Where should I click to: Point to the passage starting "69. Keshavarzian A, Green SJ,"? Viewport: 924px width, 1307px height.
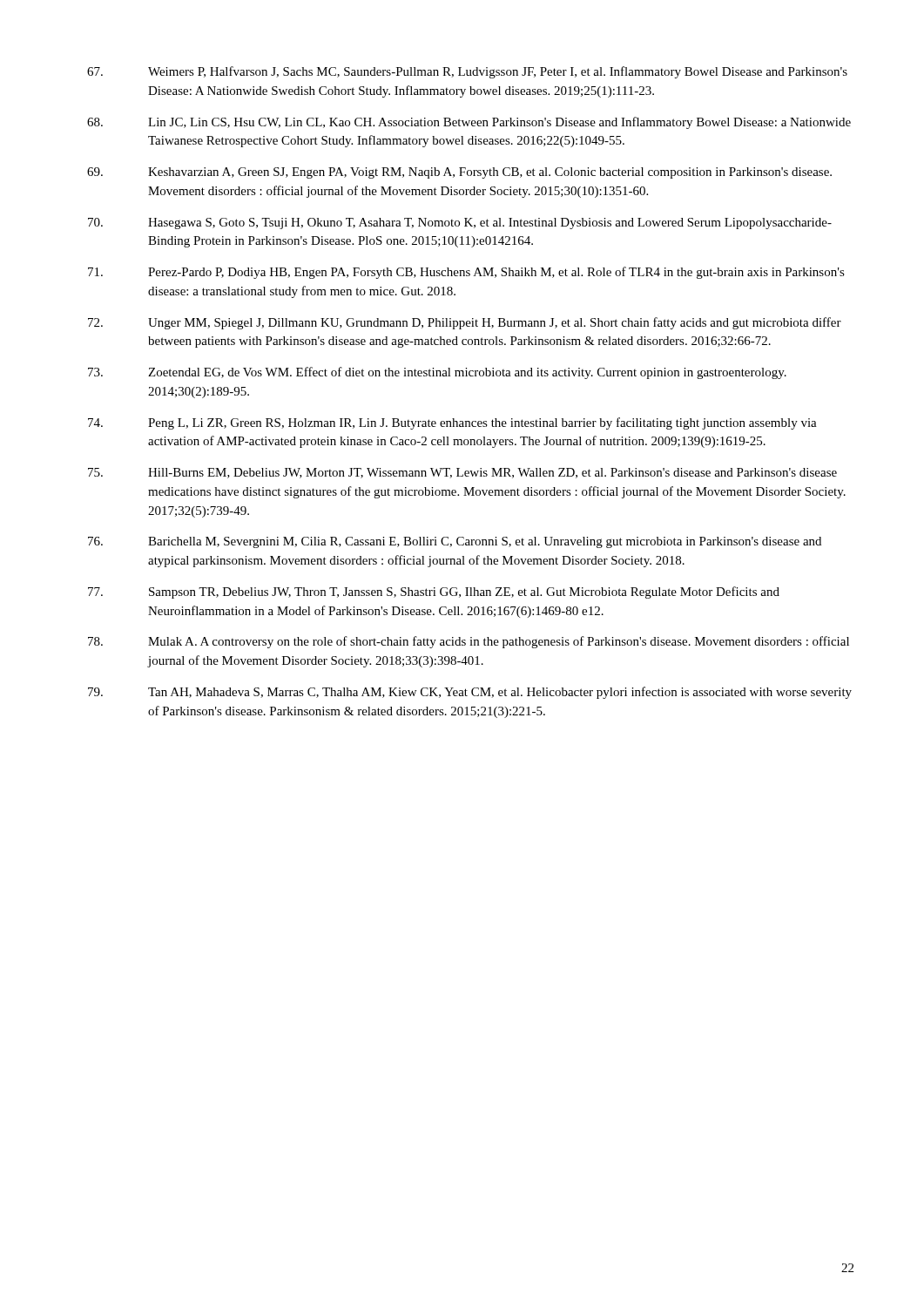point(471,182)
